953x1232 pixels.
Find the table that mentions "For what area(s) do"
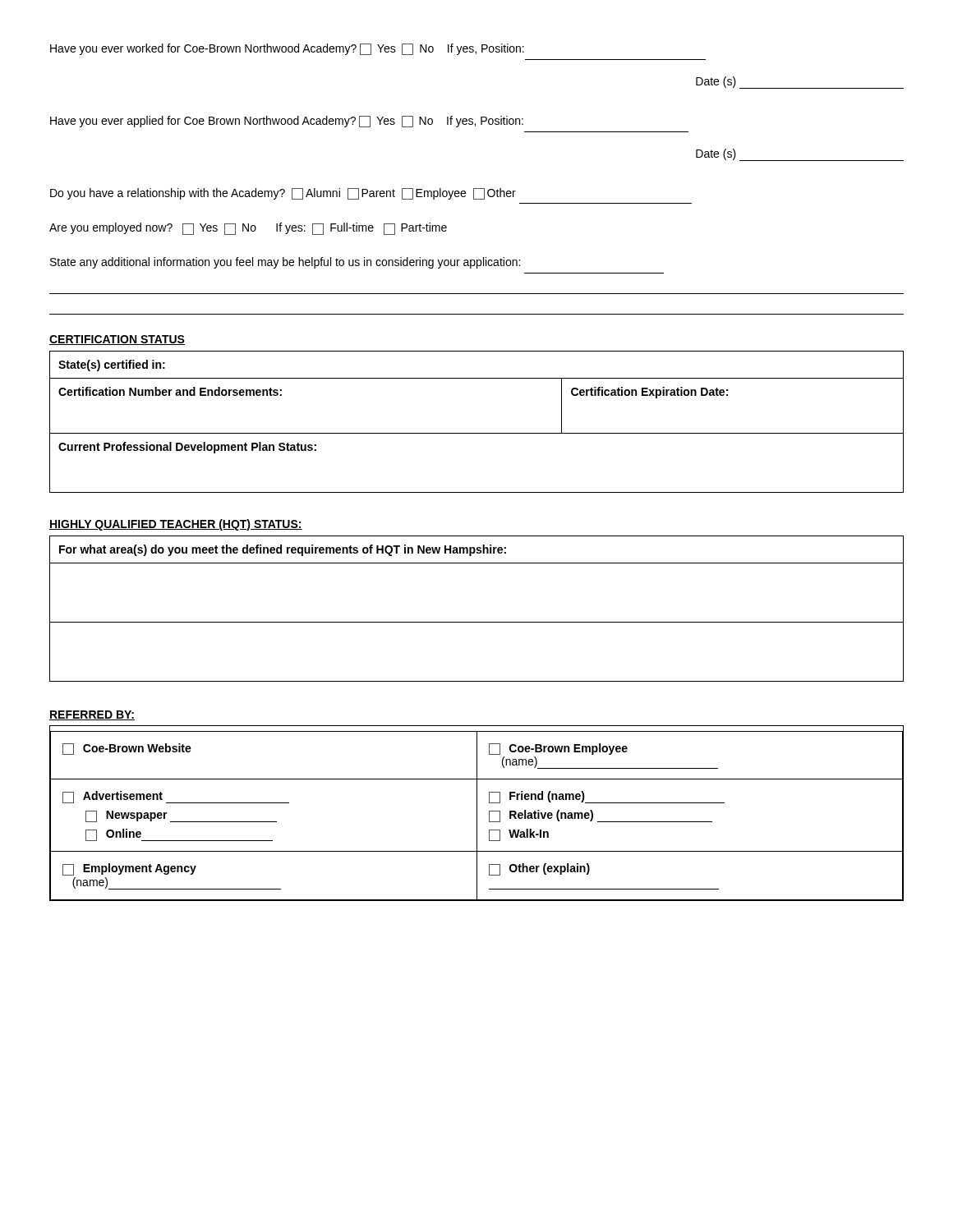476,609
